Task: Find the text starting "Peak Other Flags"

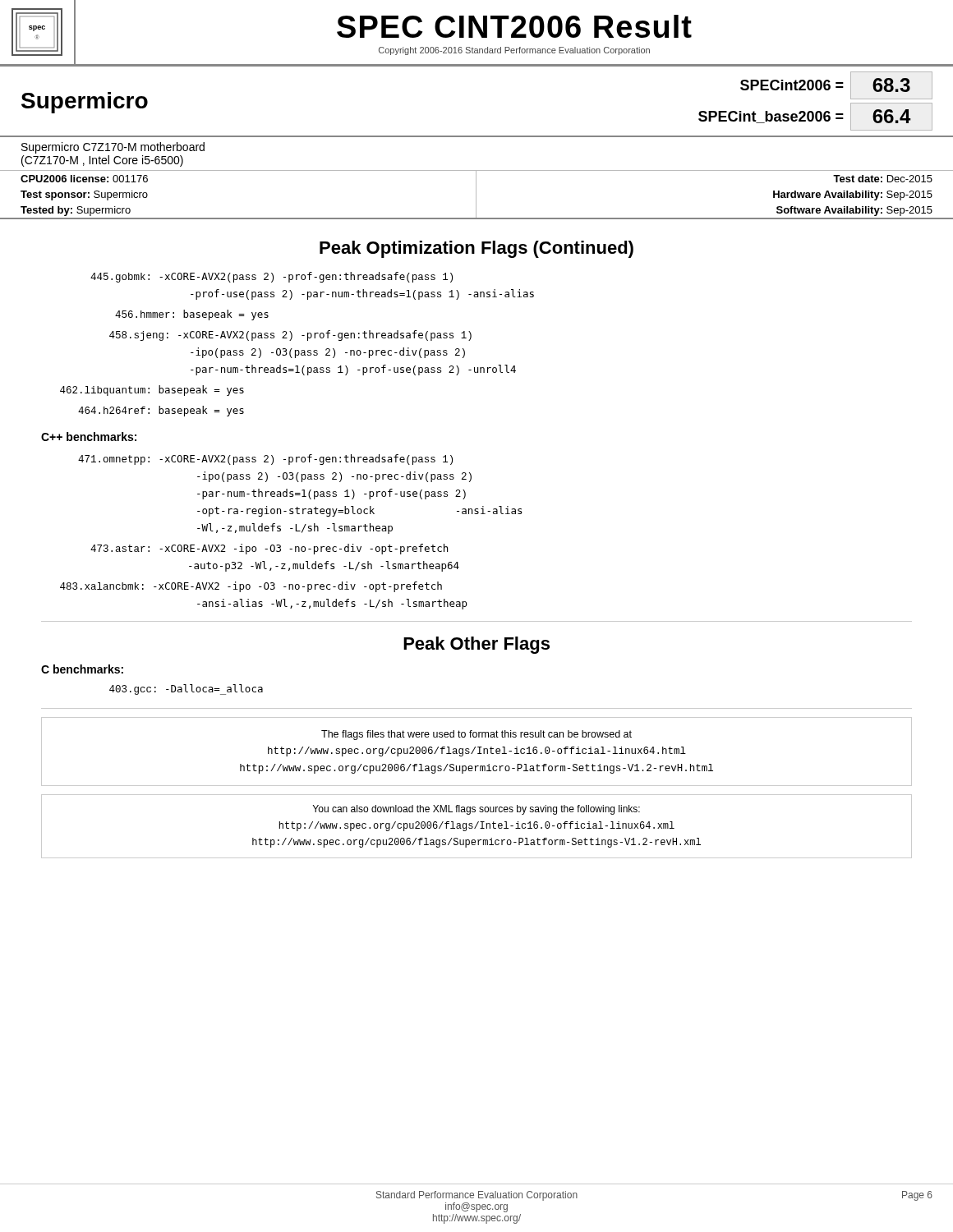Action: click(x=476, y=644)
